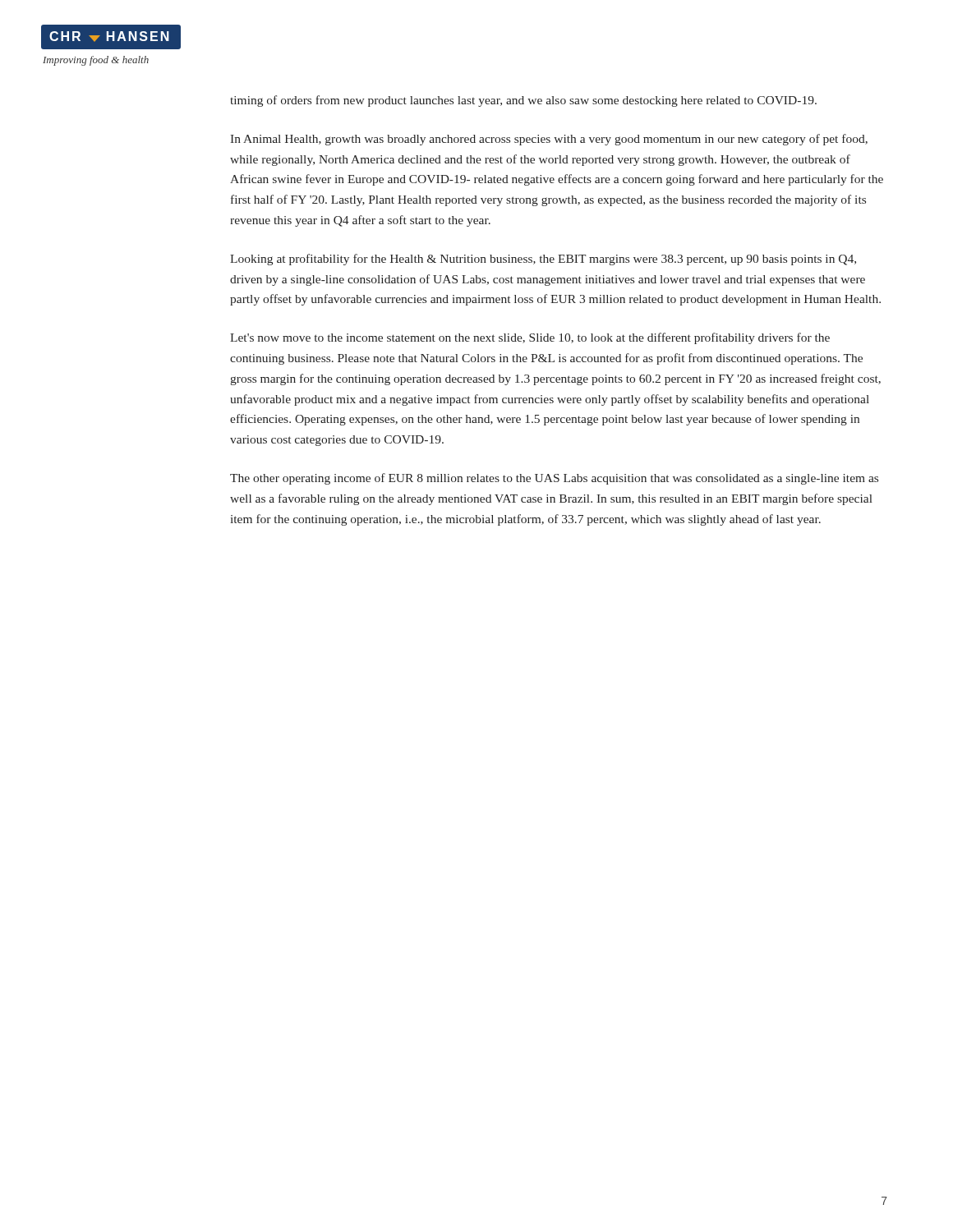Locate the text block with the text "Let's now move to the income"
Screen dimensions: 1232x953
point(556,388)
